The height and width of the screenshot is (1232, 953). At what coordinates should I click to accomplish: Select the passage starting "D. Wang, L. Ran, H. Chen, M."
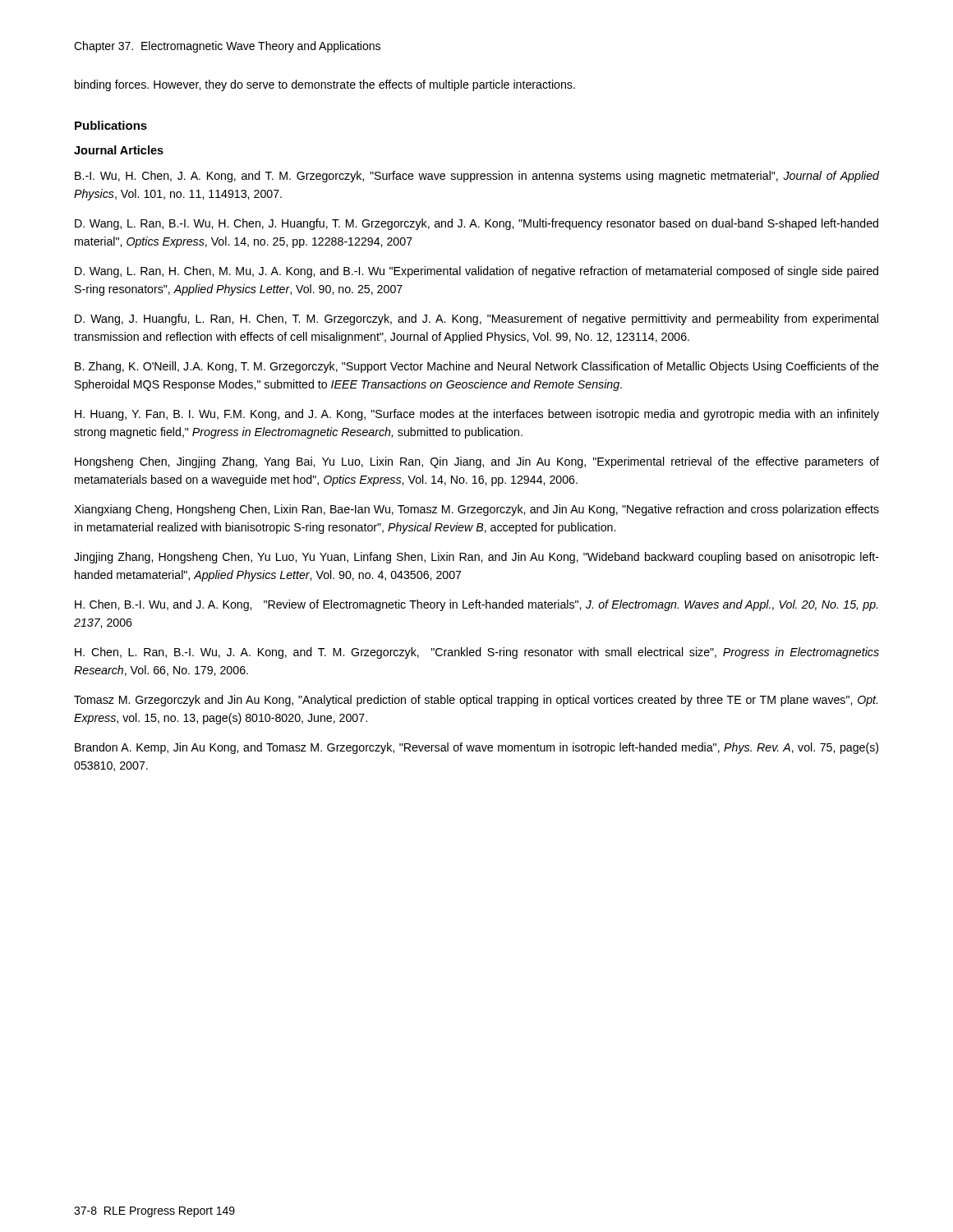[476, 280]
